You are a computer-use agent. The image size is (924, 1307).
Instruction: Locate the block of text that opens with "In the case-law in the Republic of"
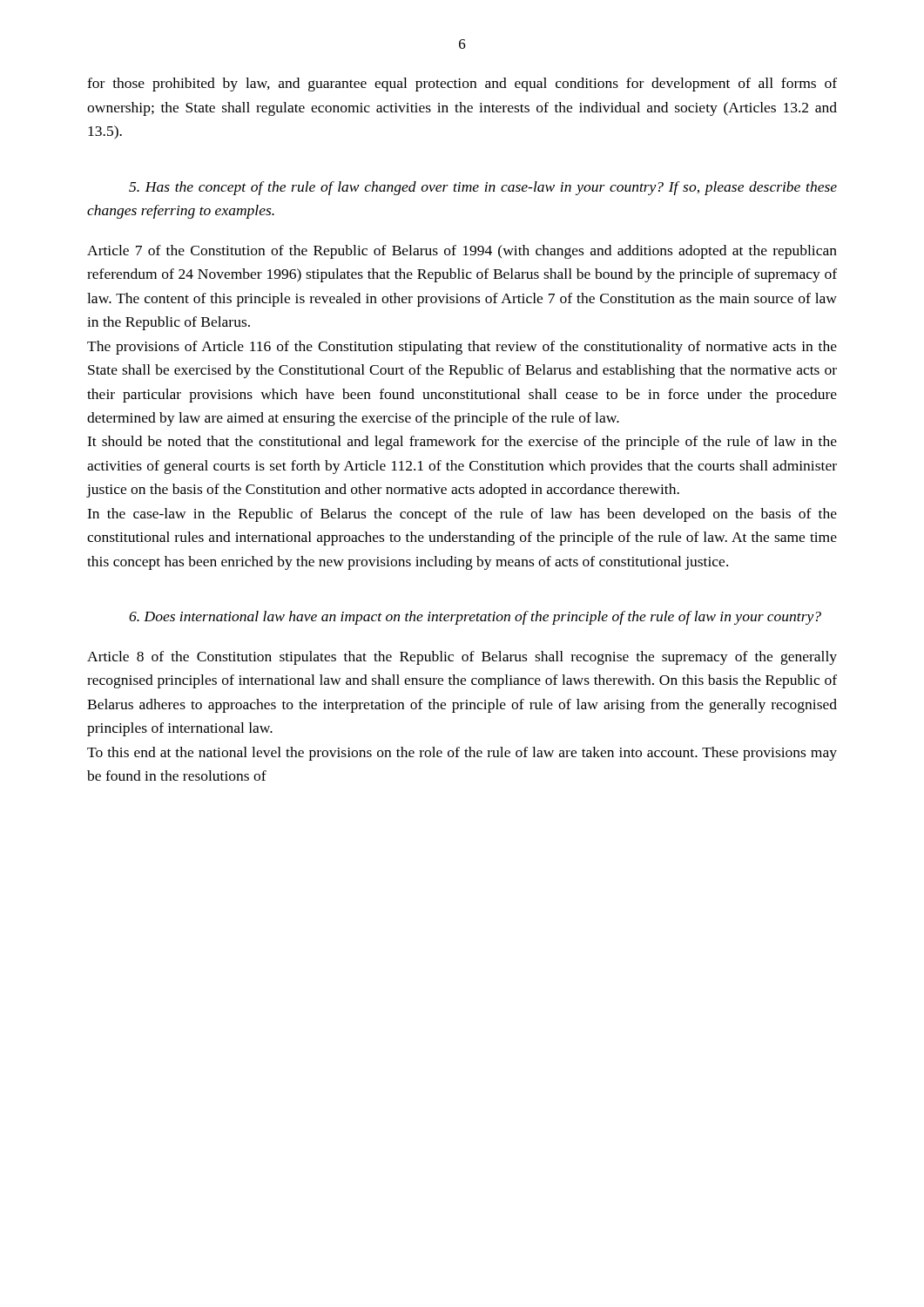click(x=462, y=538)
